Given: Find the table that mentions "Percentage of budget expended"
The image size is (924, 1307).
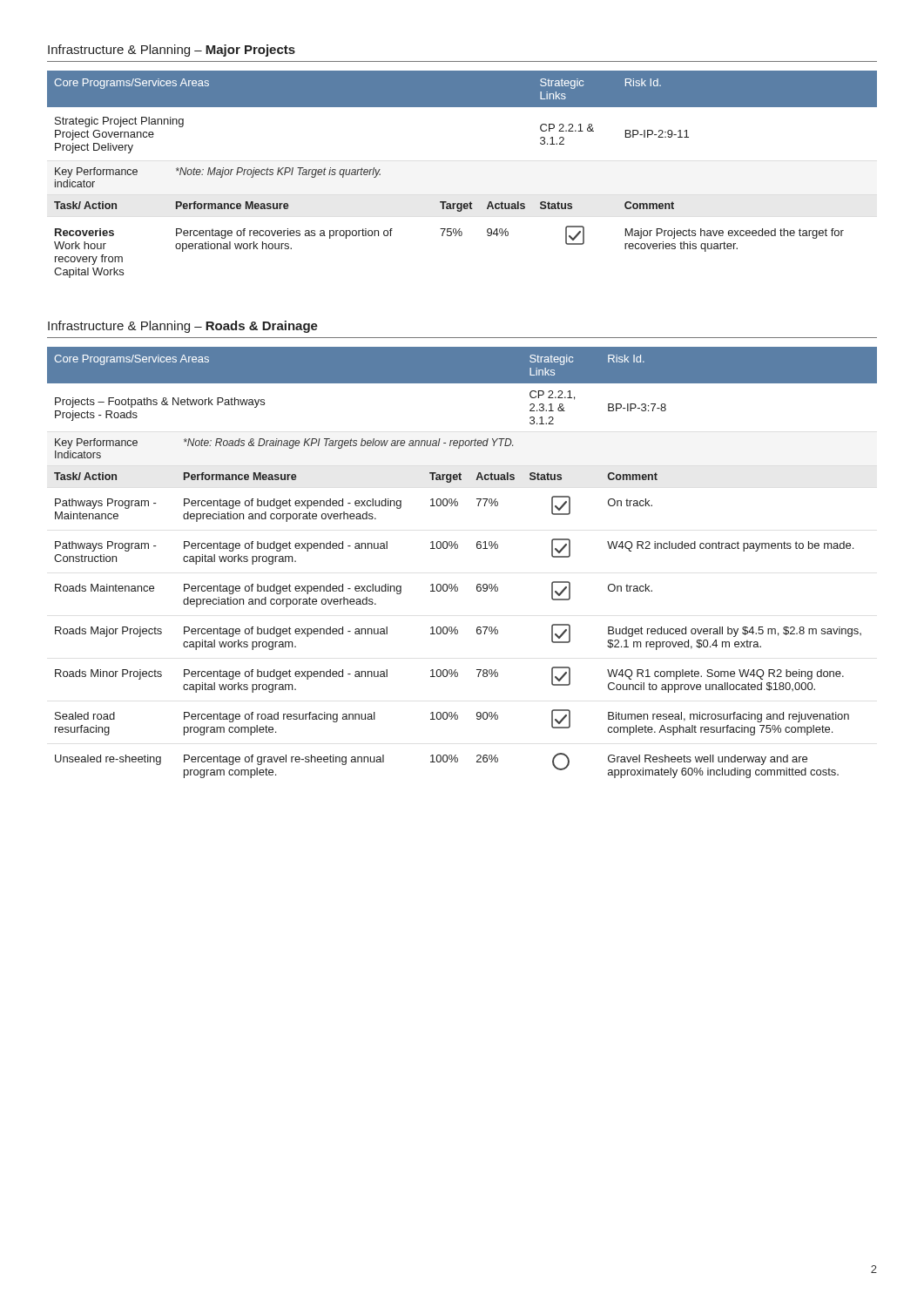Looking at the screenshot, I should coord(462,566).
